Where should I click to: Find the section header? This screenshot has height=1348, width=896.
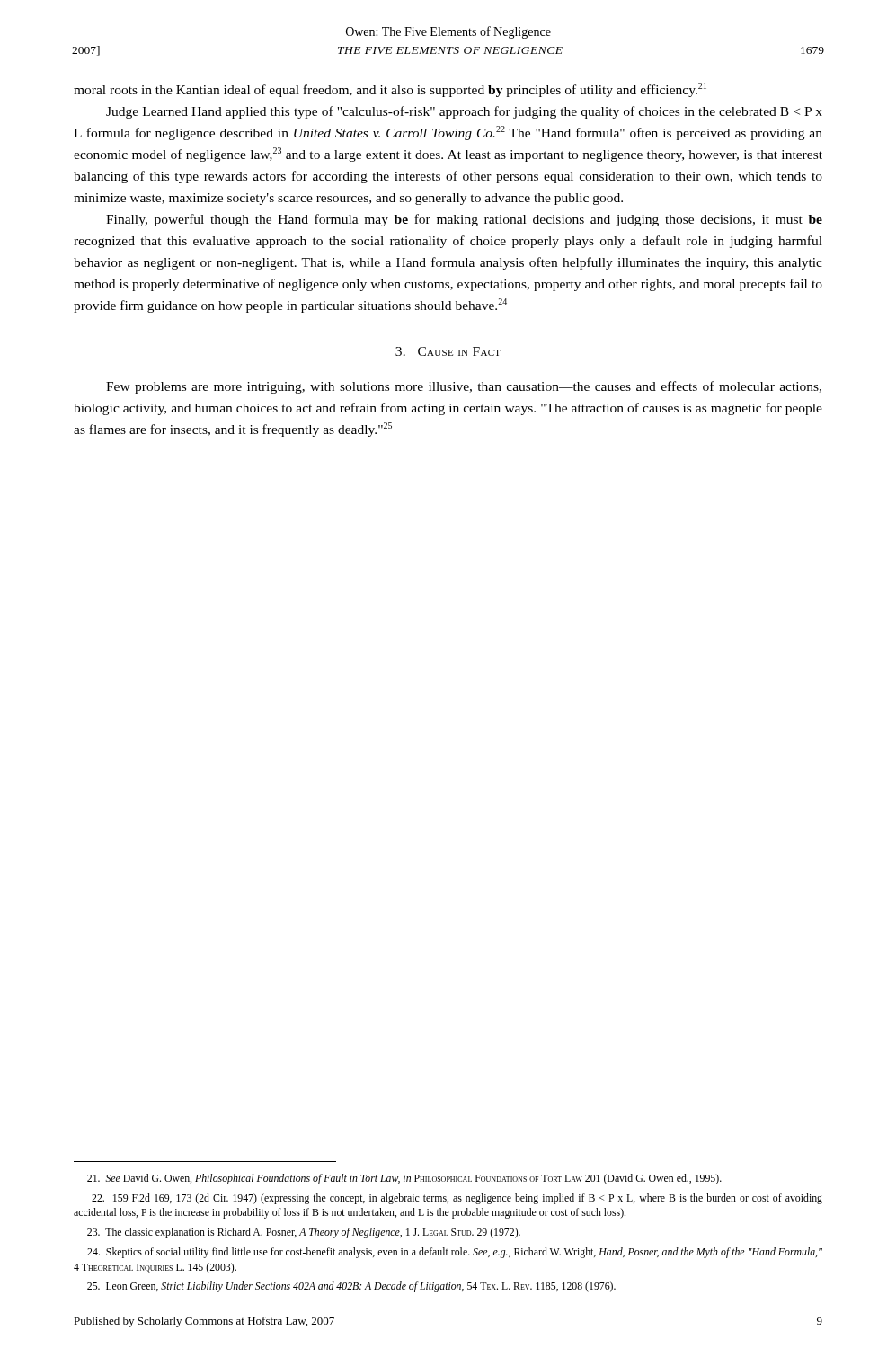coord(448,351)
